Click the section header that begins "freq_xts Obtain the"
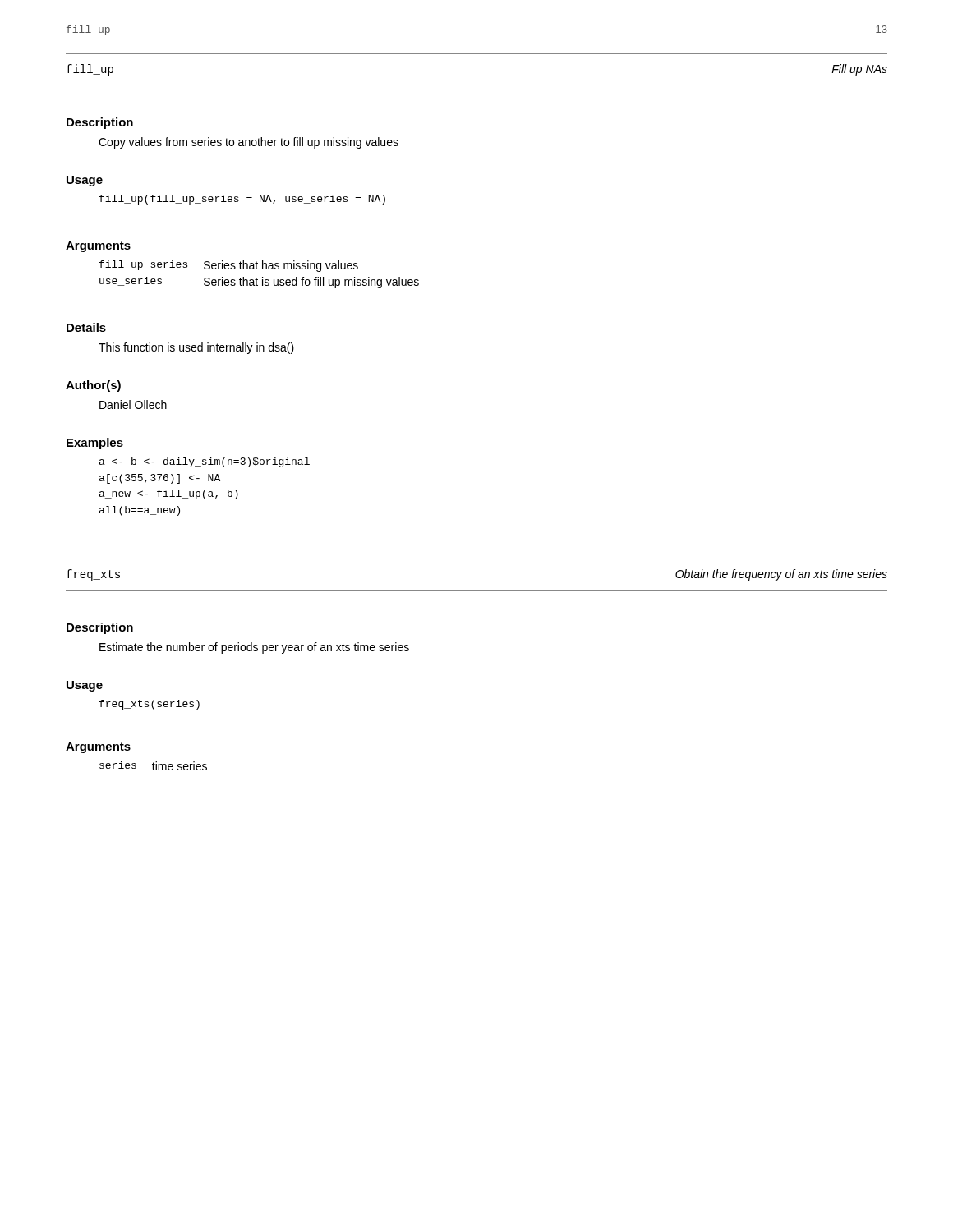Screen dimensions: 1232x953 point(92,575)
